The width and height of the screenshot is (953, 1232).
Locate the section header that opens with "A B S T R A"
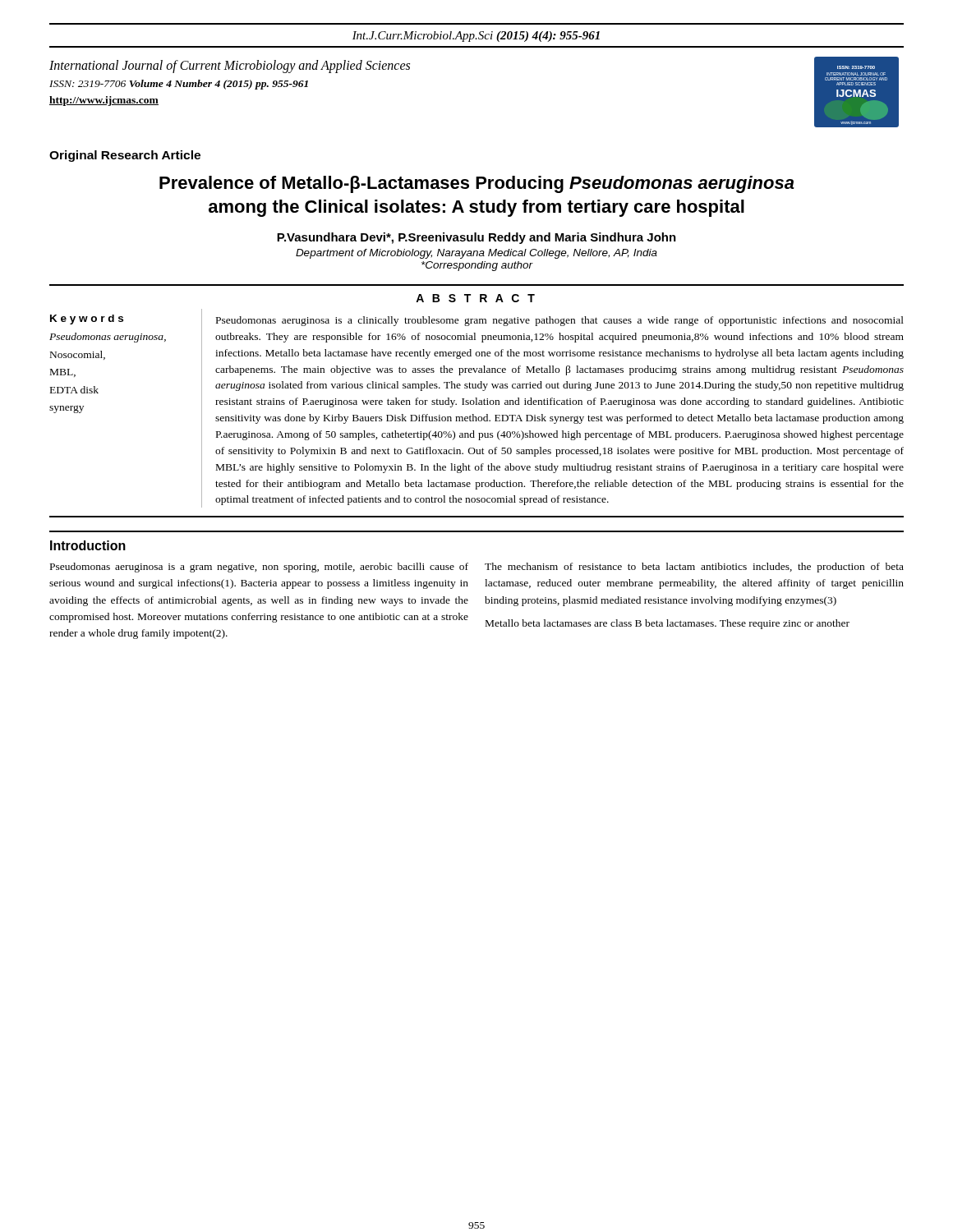coord(476,297)
